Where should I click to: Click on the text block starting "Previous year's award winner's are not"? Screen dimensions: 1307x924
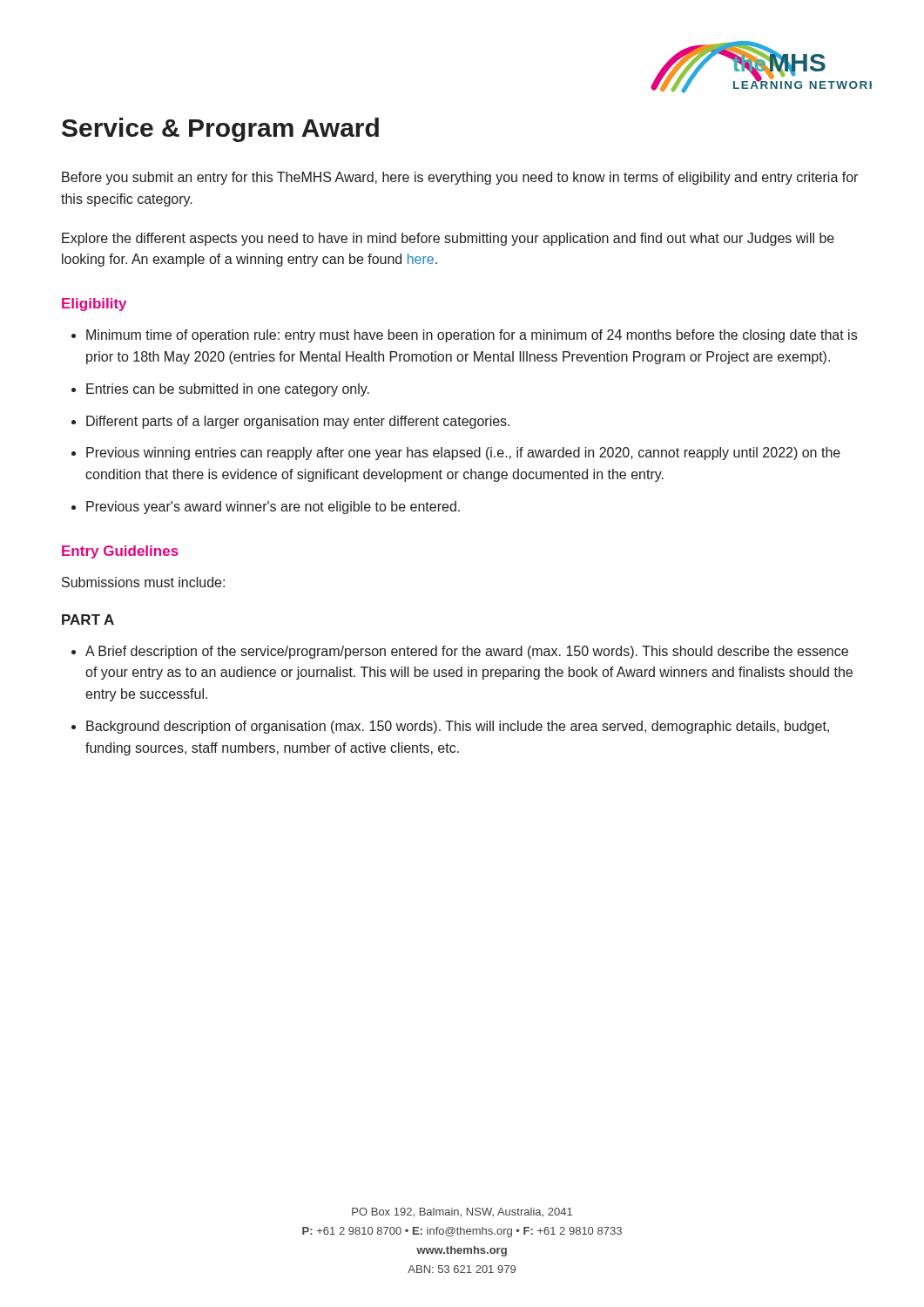[273, 507]
